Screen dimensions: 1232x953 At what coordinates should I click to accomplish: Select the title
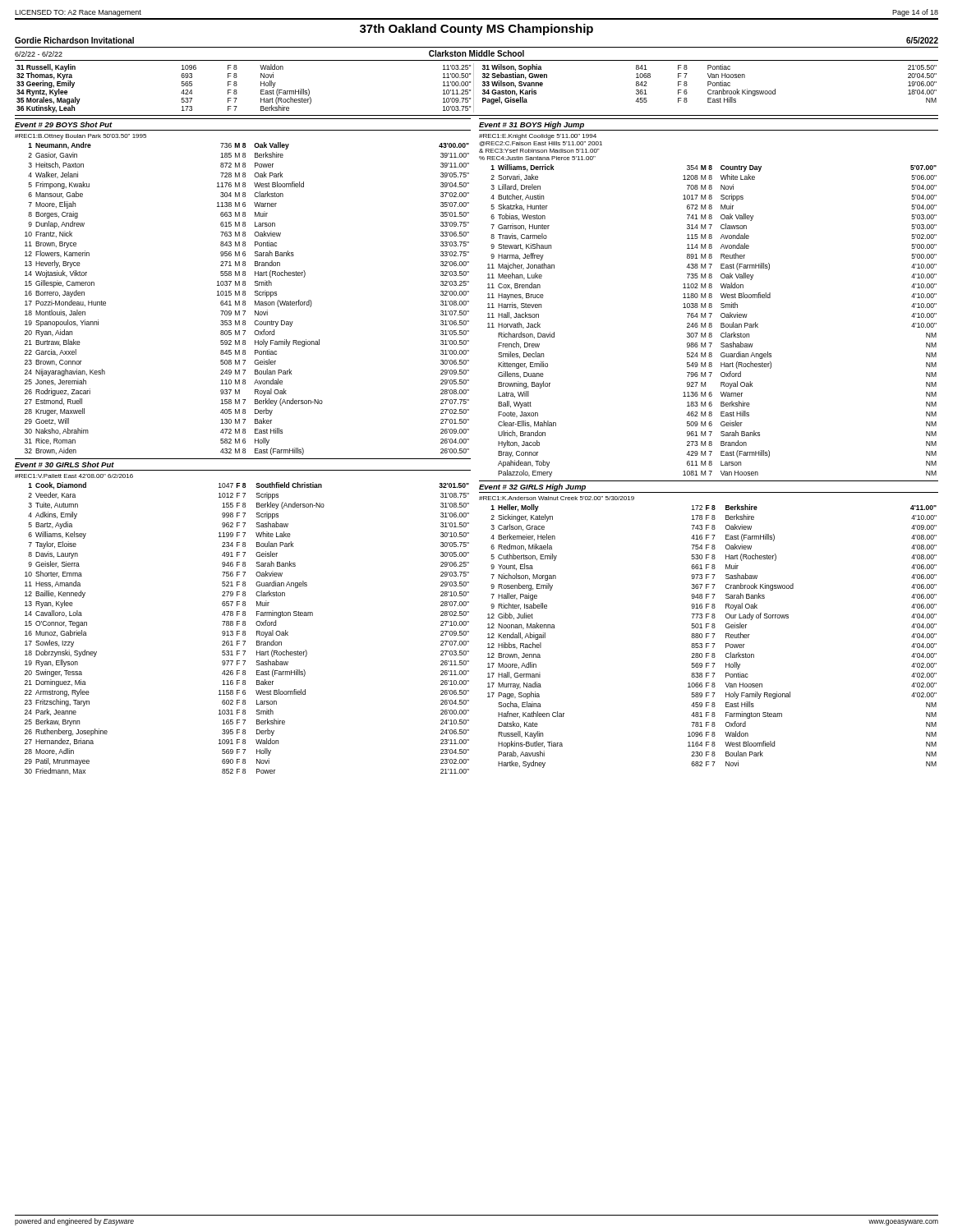click(476, 28)
